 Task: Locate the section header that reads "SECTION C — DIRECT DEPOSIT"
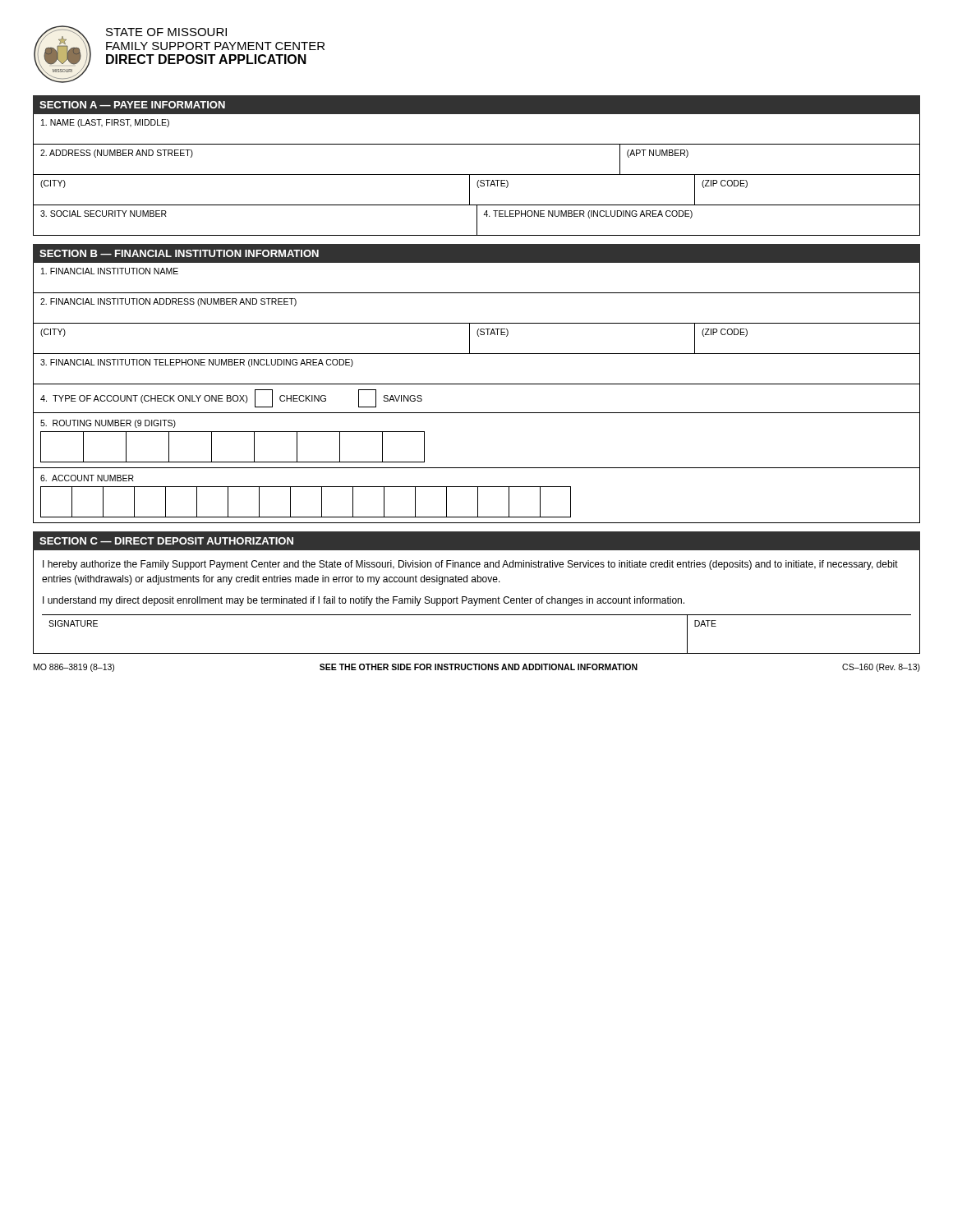167,541
